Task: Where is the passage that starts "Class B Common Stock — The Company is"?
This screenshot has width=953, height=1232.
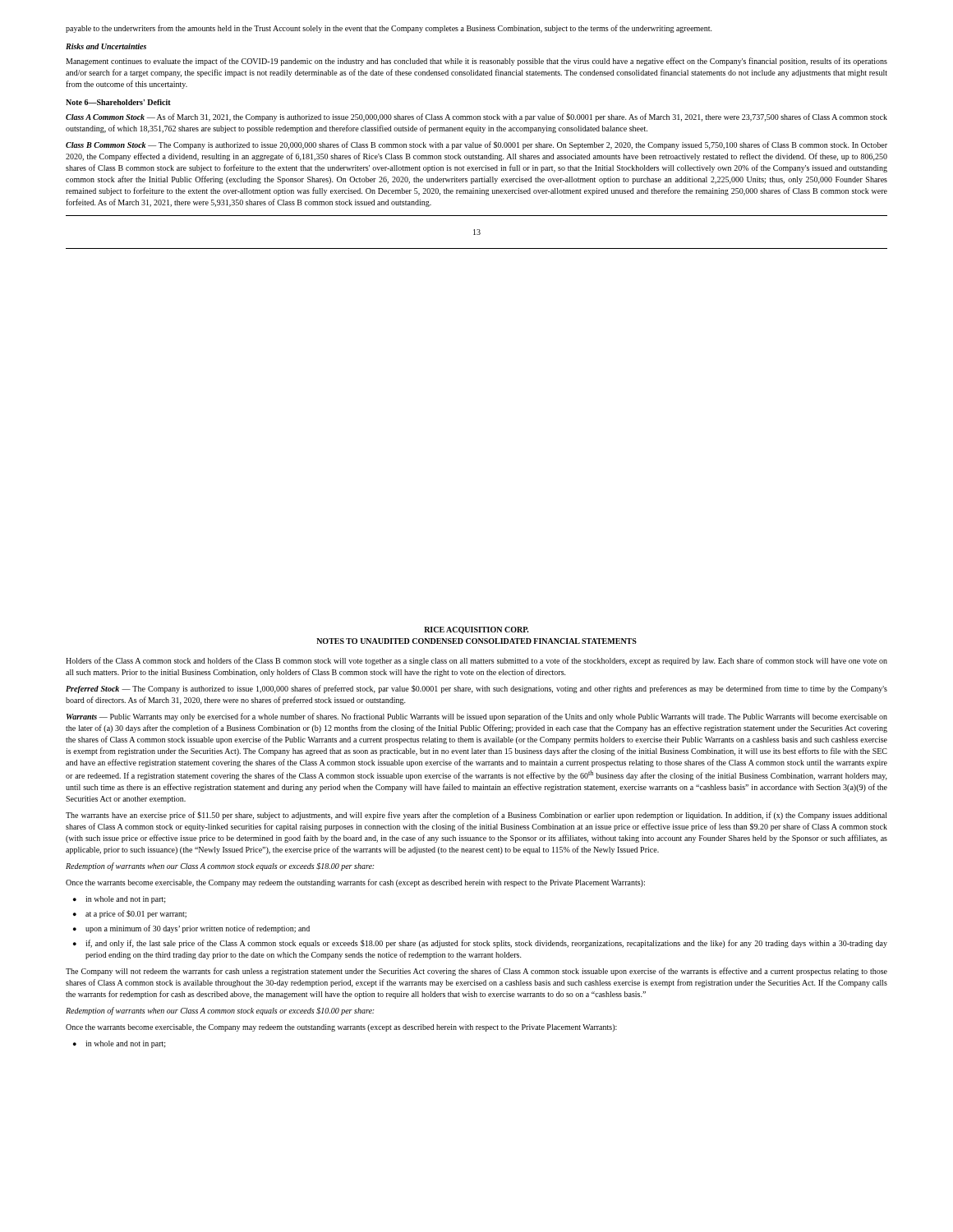Action: 476,174
